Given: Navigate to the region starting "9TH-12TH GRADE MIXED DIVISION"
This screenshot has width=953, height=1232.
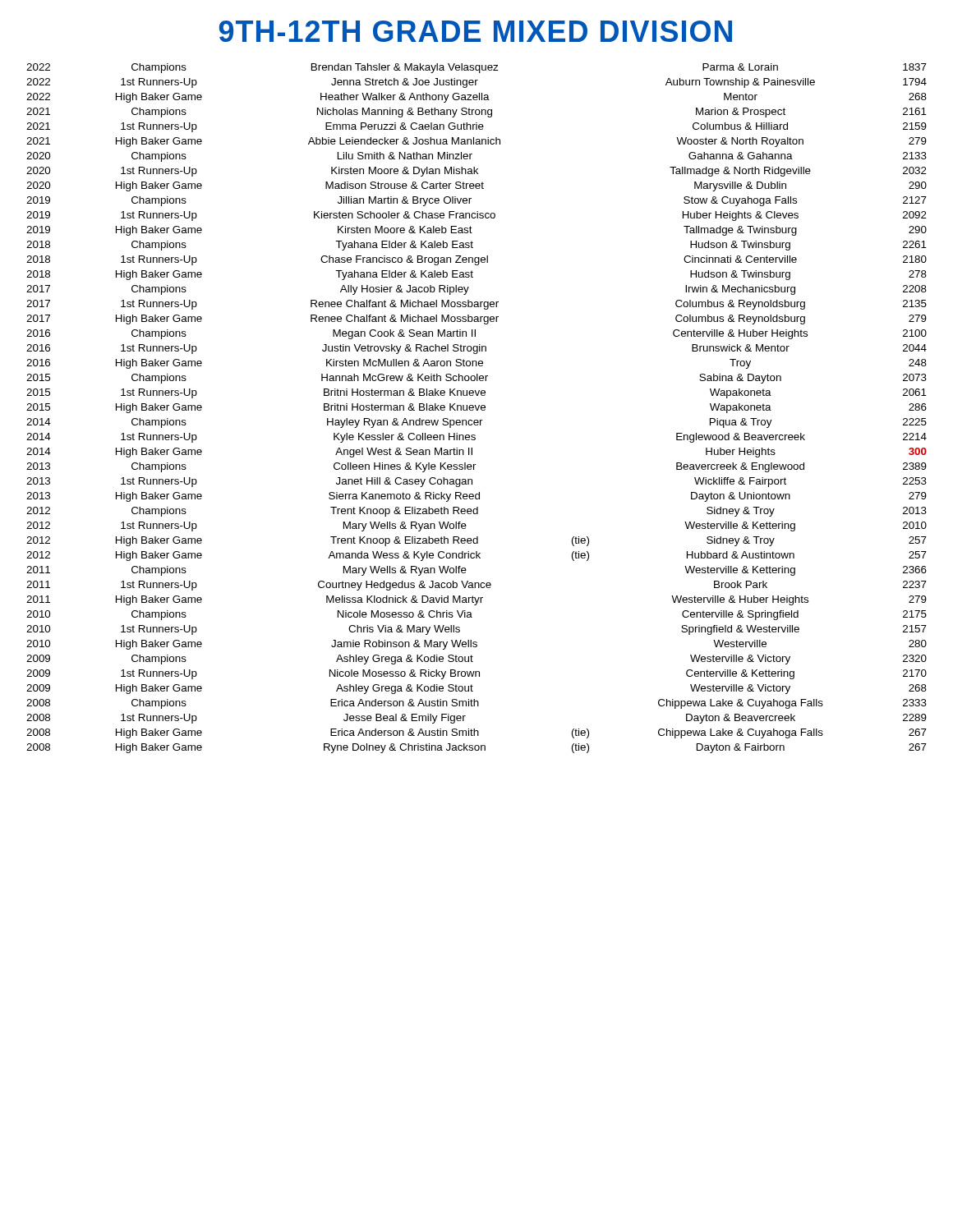Looking at the screenshot, I should click(476, 32).
